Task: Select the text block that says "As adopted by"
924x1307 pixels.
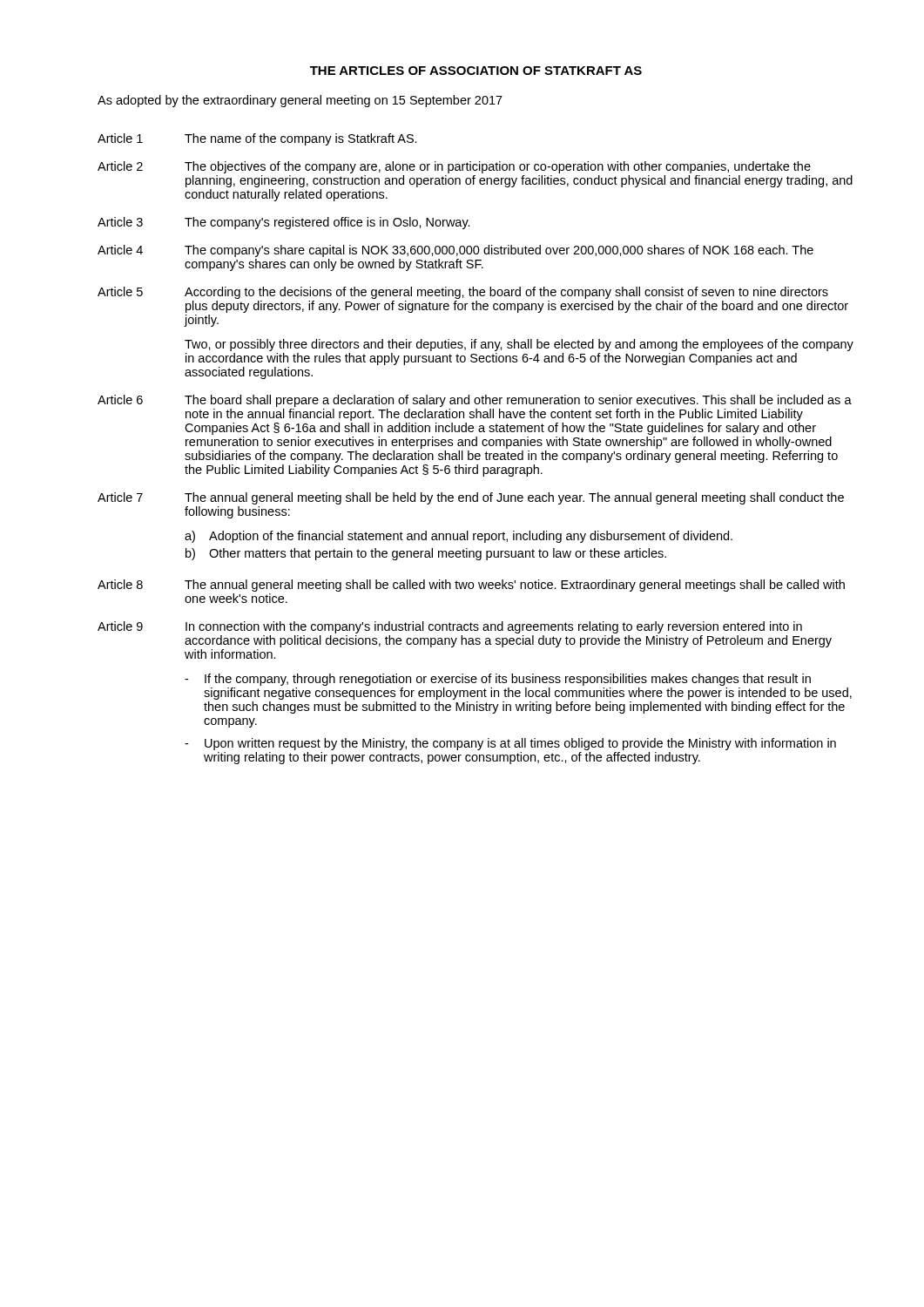Action: point(300,100)
